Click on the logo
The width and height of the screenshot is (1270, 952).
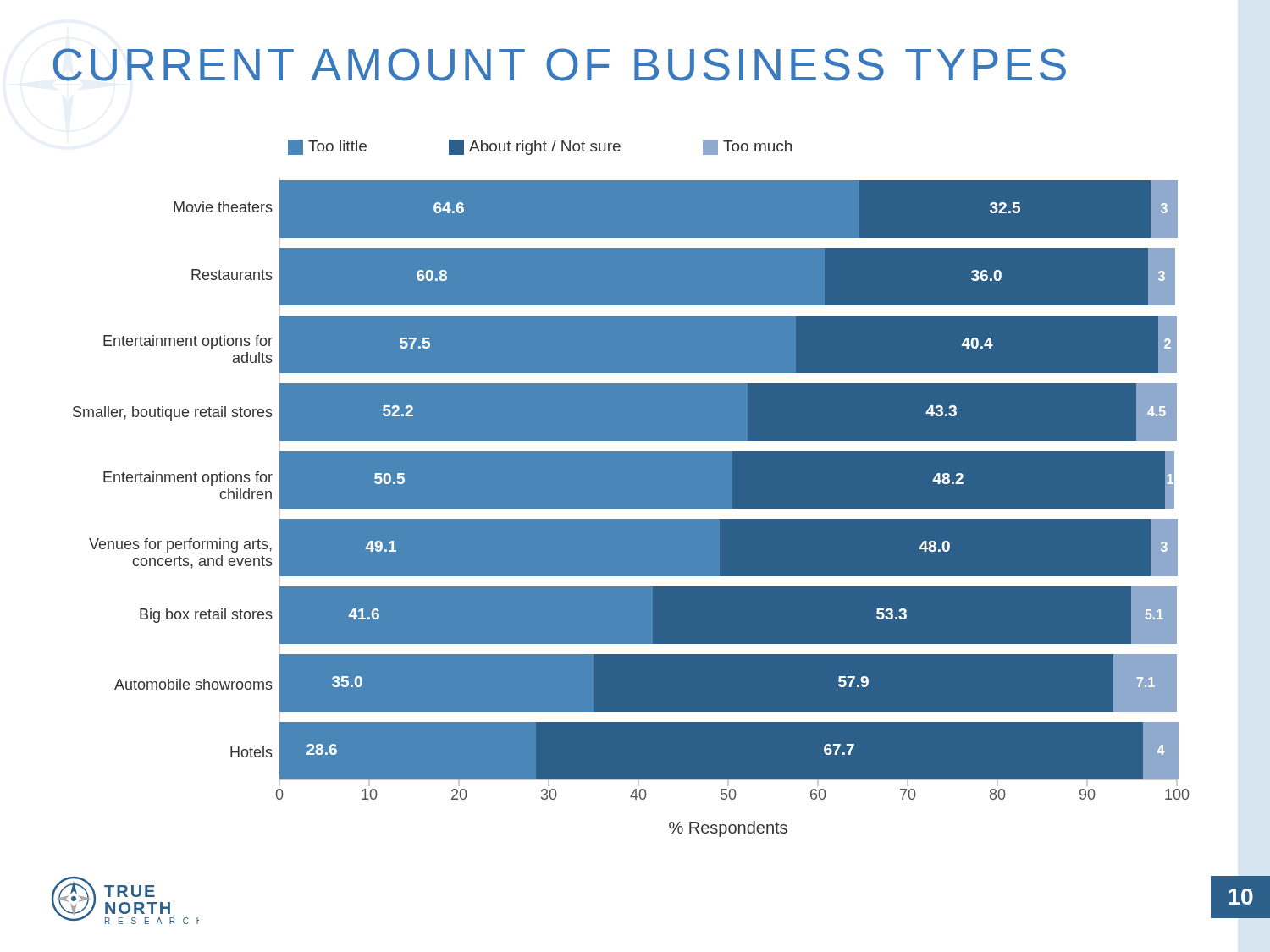(123, 899)
